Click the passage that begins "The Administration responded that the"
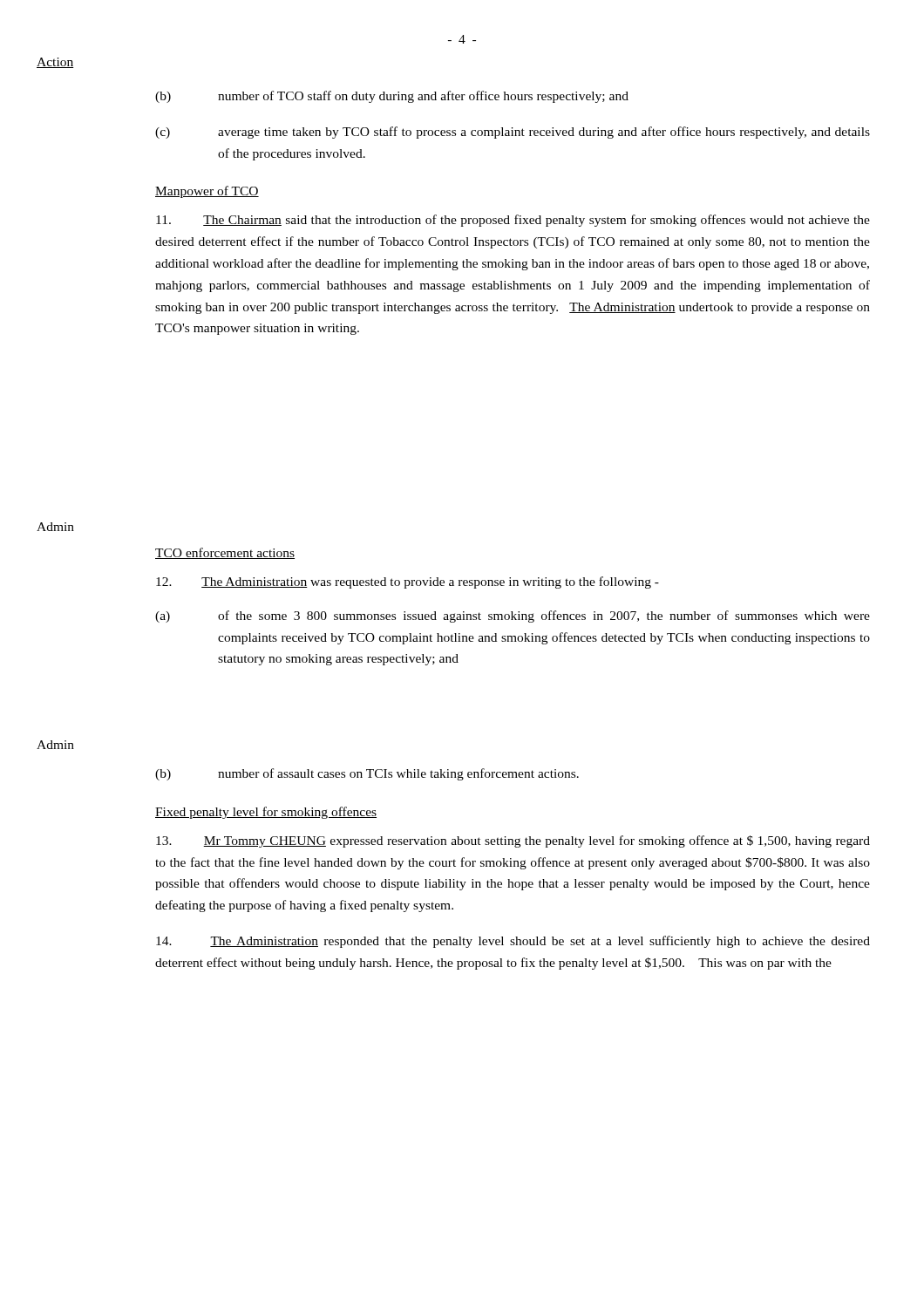Viewport: 924px width, 1308px height. click(513, 950)
